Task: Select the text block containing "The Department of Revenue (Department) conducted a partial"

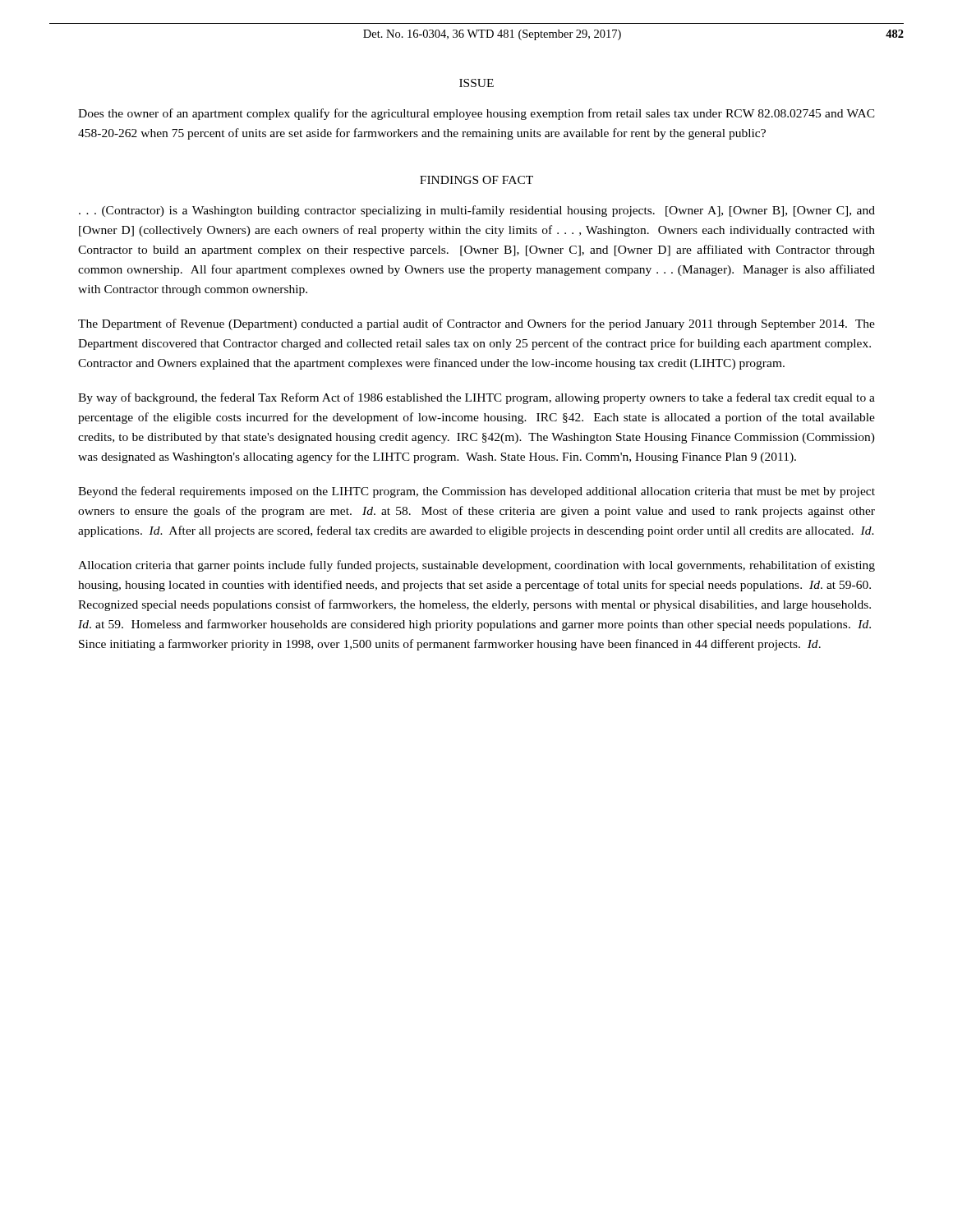Action: 476,343
